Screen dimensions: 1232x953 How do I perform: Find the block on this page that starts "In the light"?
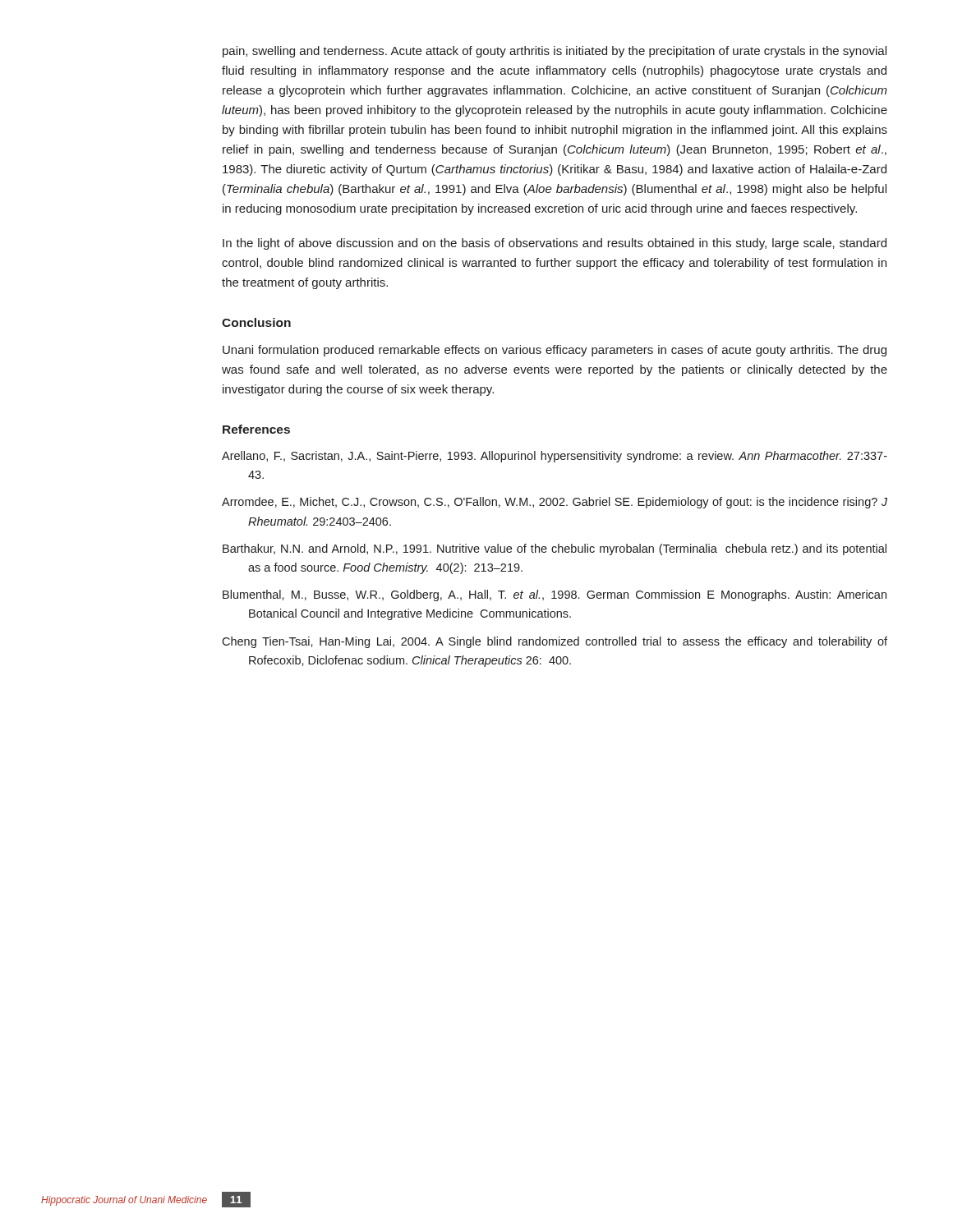click(555, 262)
